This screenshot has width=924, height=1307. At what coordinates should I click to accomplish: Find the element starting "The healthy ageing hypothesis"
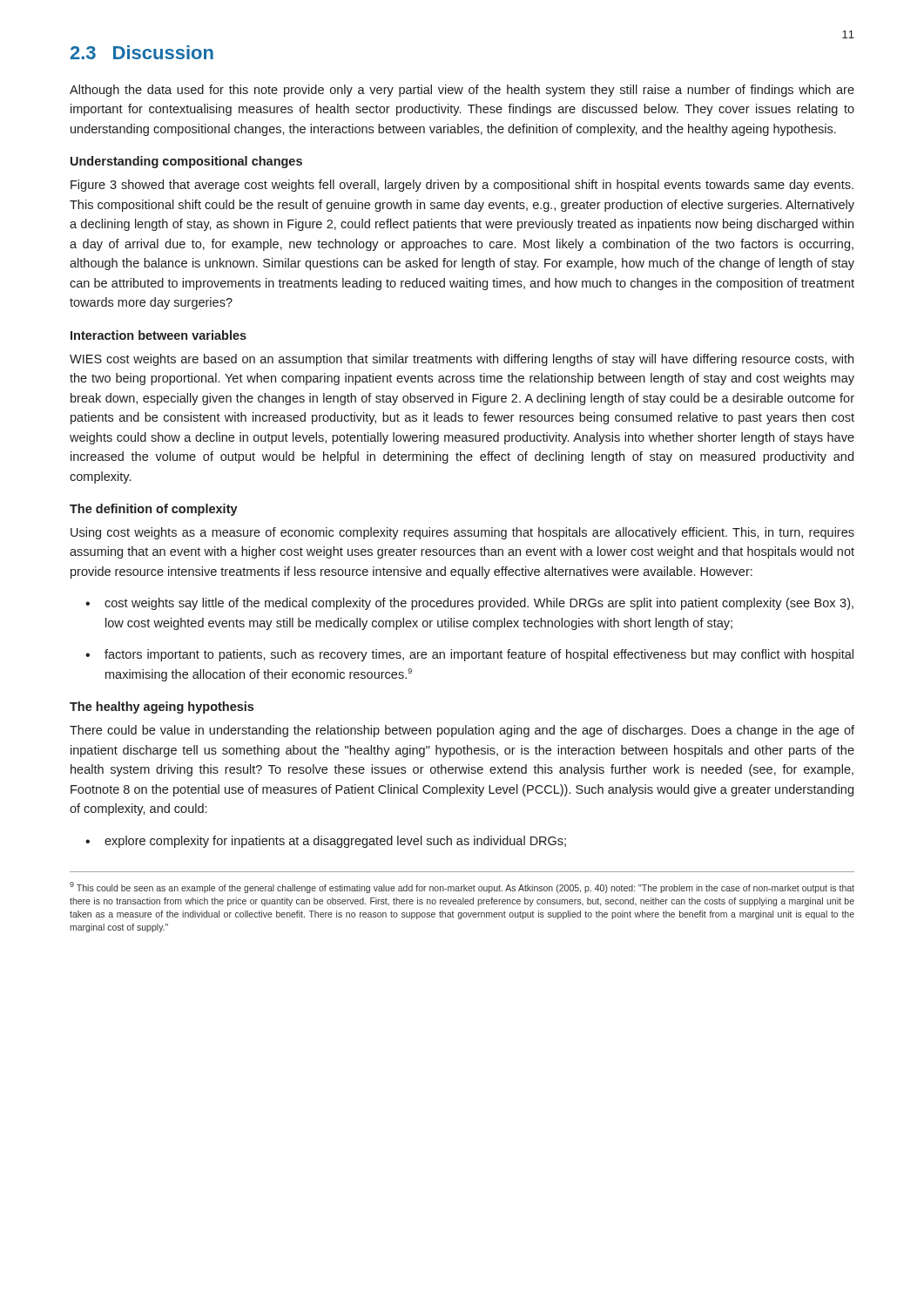click(x=162, y=708)
